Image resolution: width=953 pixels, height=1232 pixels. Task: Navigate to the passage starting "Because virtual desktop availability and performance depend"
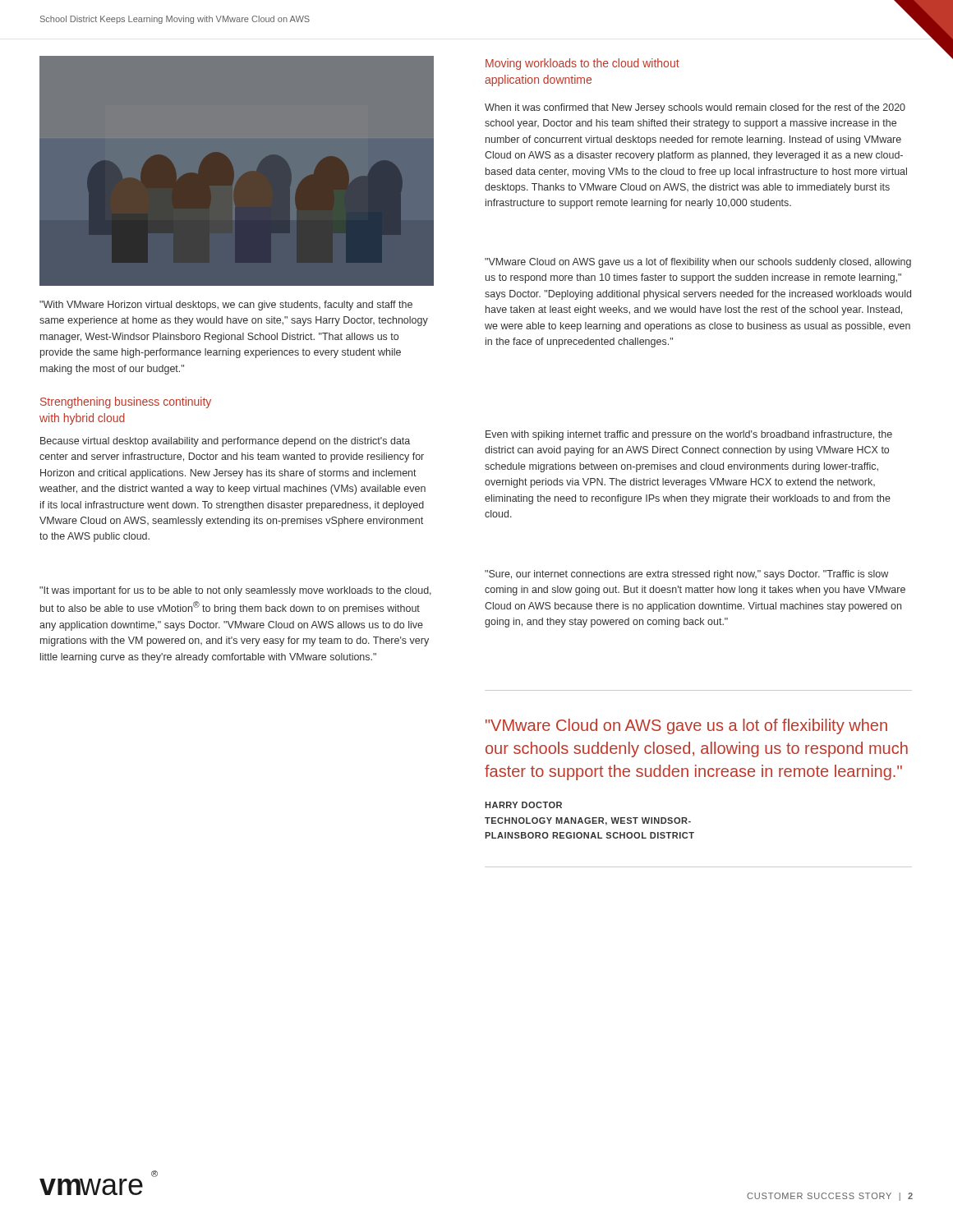[237, 489]
